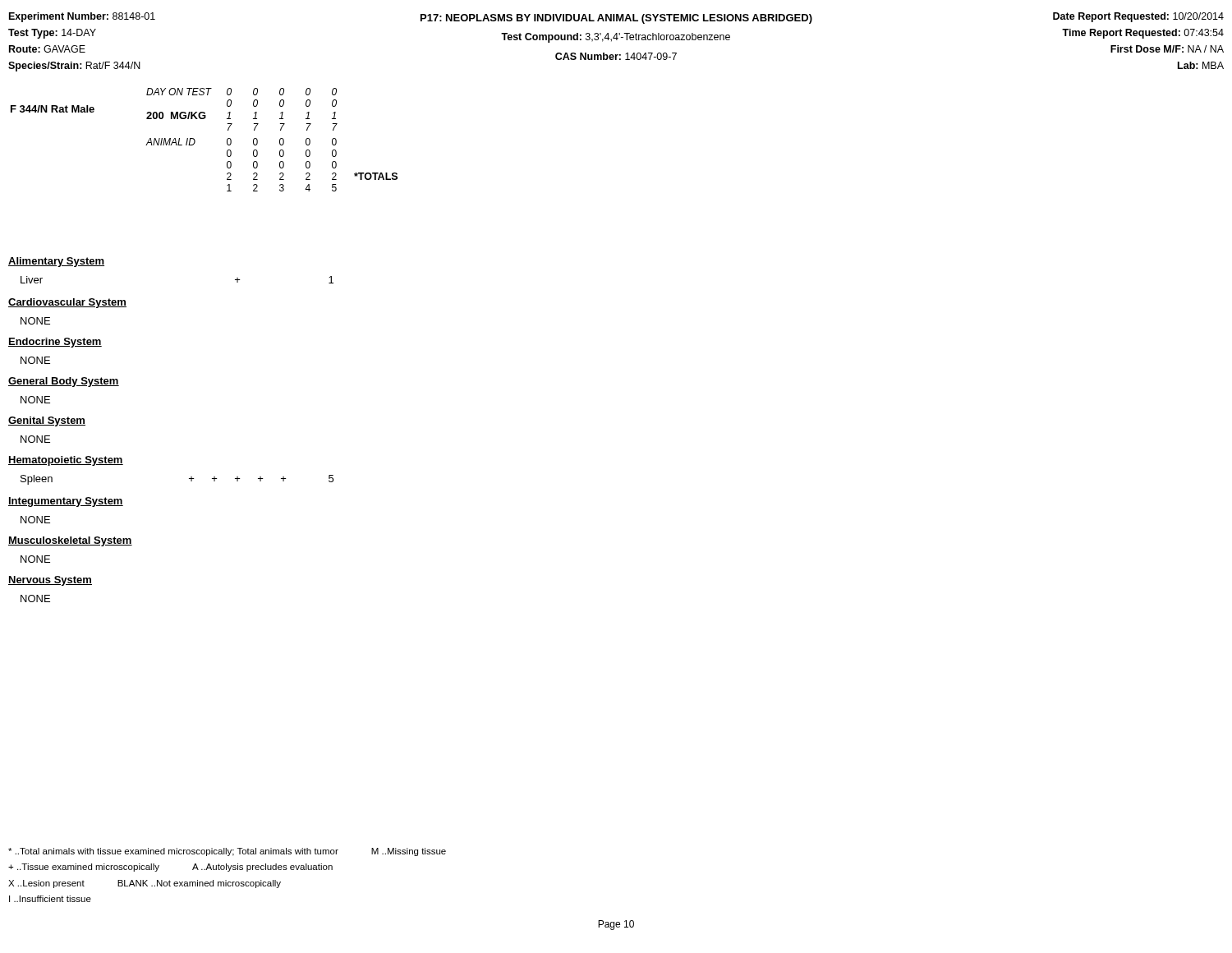The width and height of the screenshot is (1232, 953).
Task: Find the text containing "Liver + 1"
Action: pyautogui.click(x=32, y=280)
